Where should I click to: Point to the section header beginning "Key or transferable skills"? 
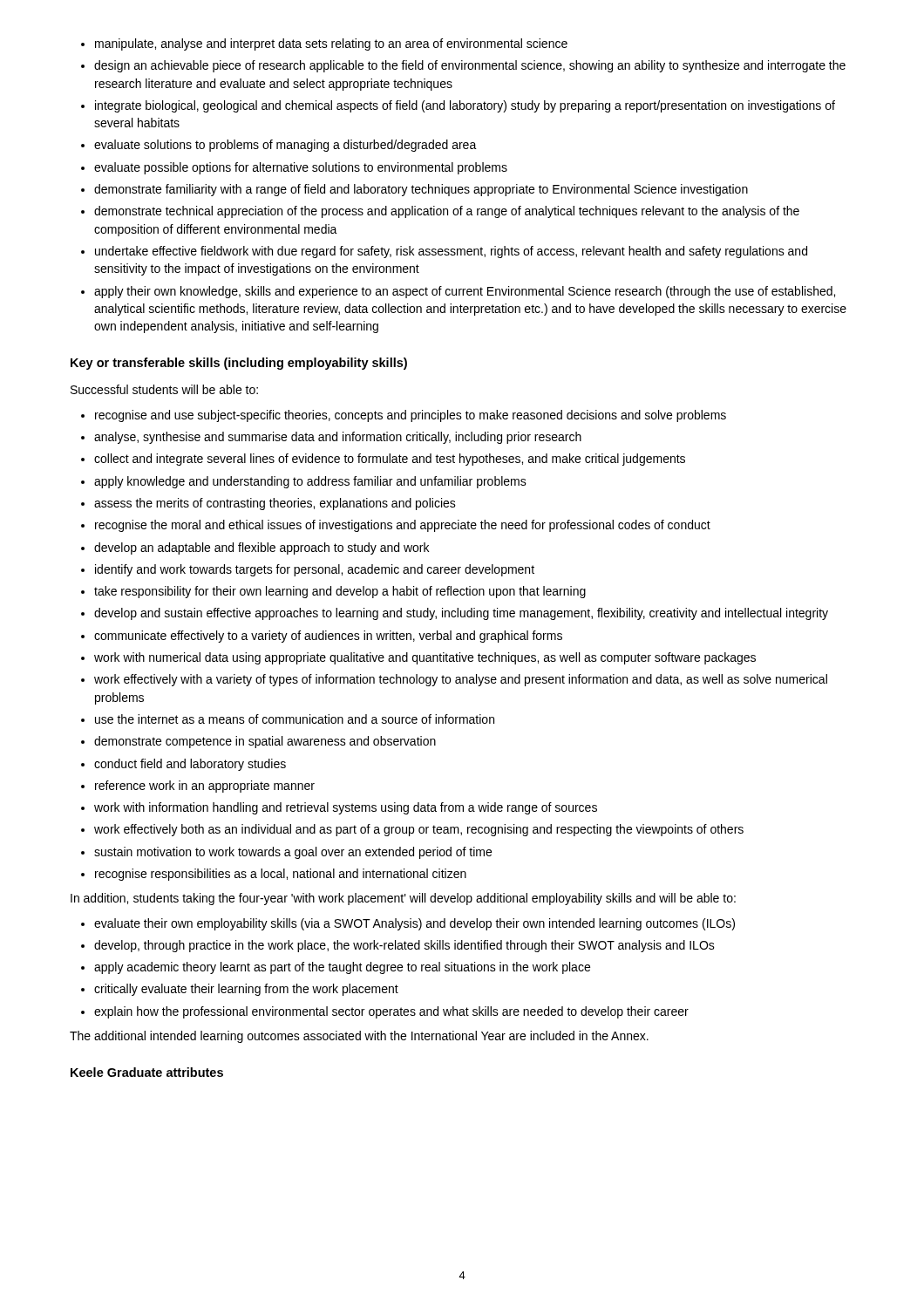[x=239, y=364]
